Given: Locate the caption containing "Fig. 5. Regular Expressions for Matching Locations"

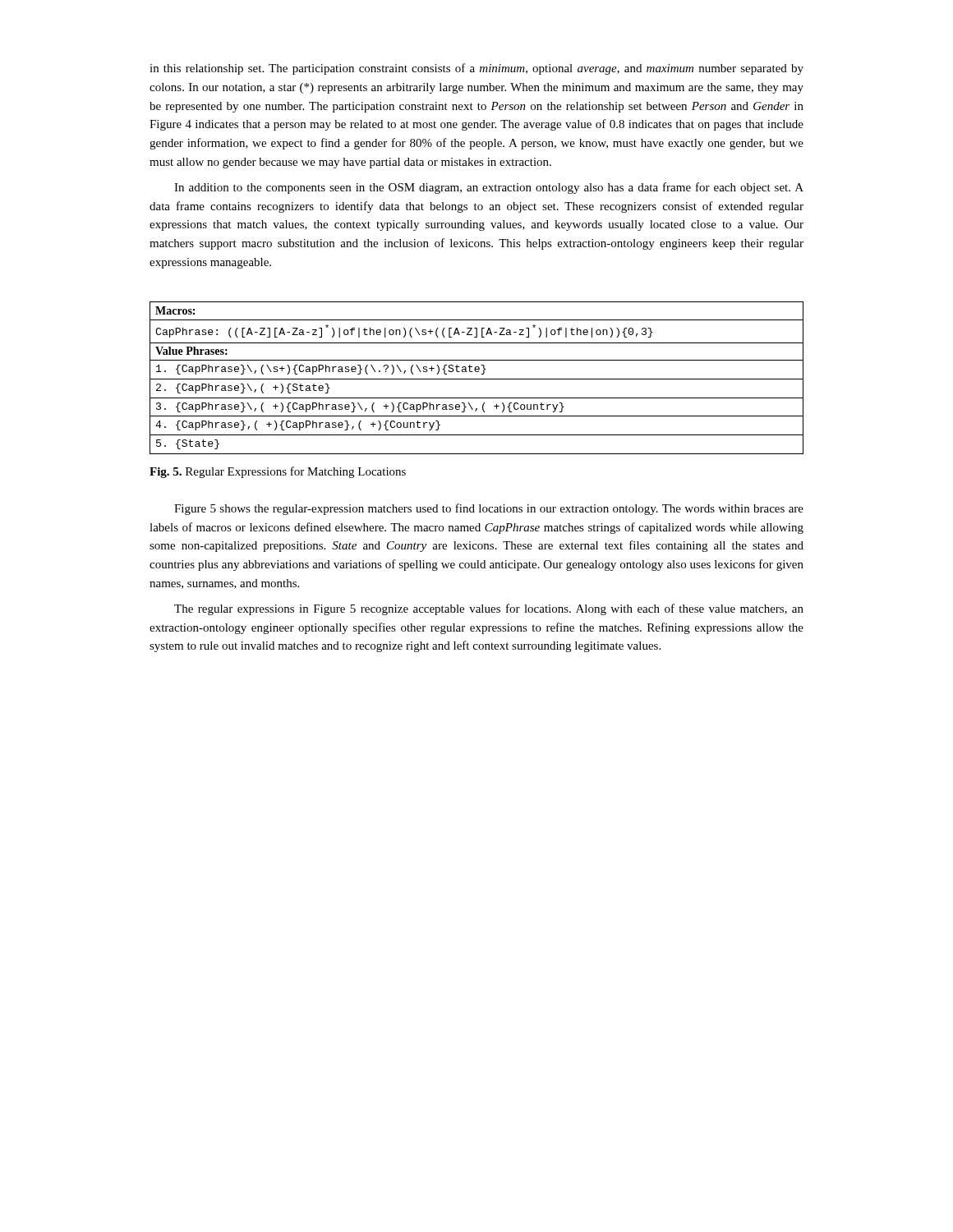Looking at the screenshot, I should [x=278, y=472].
